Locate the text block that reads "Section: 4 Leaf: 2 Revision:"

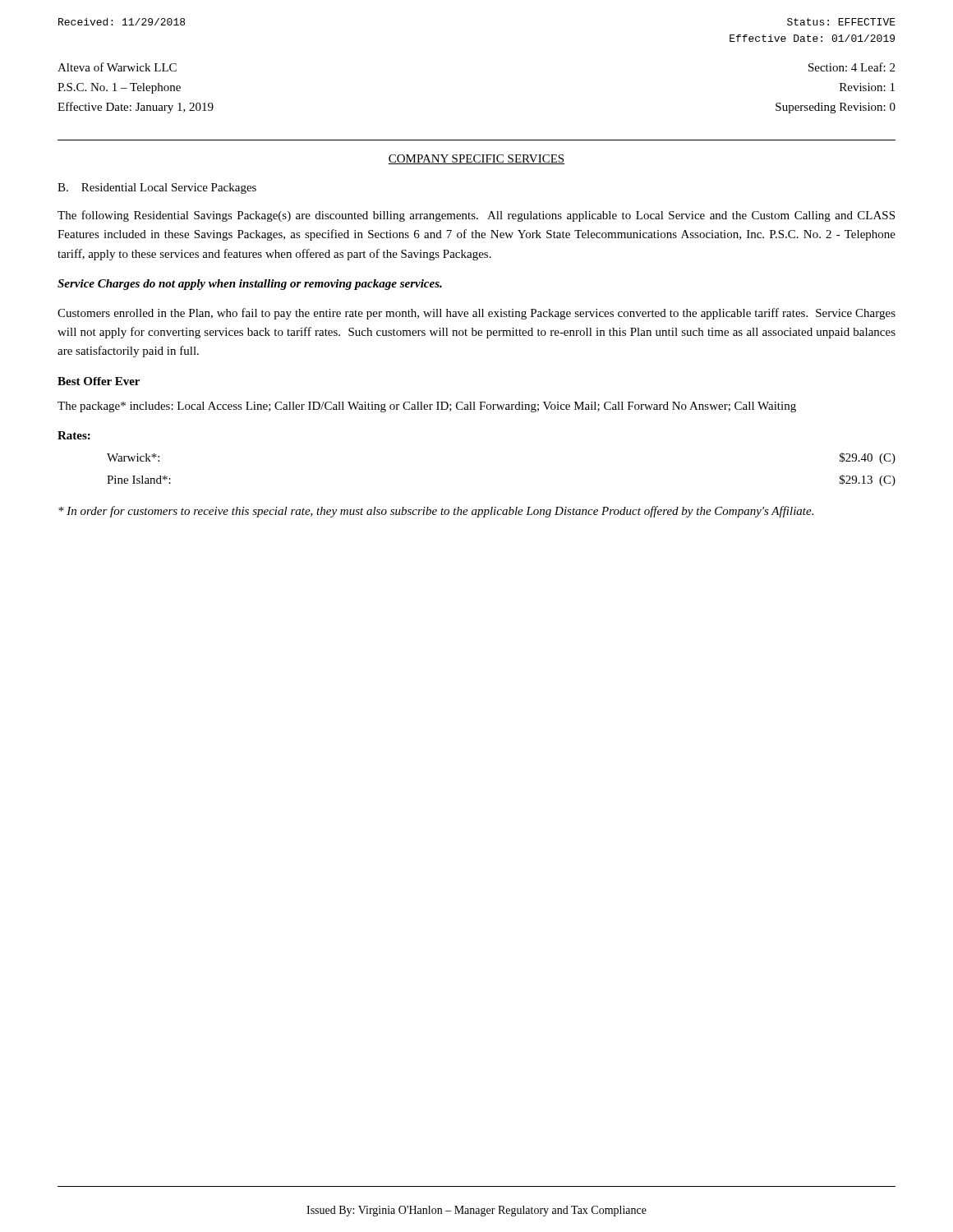[x=835, y=87]
